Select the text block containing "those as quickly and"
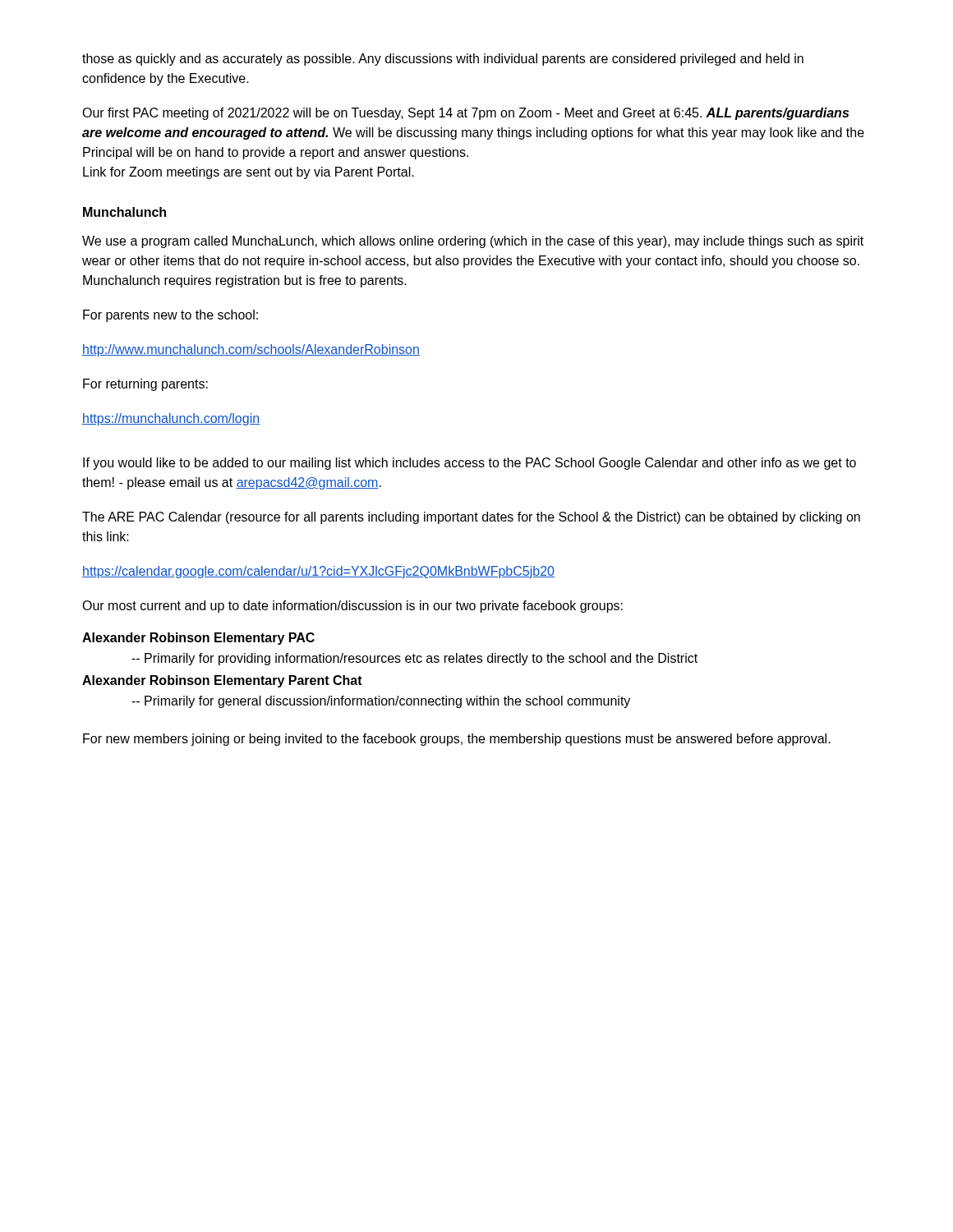The width and height of the screenshot is (953, 1232). [443, 69]
